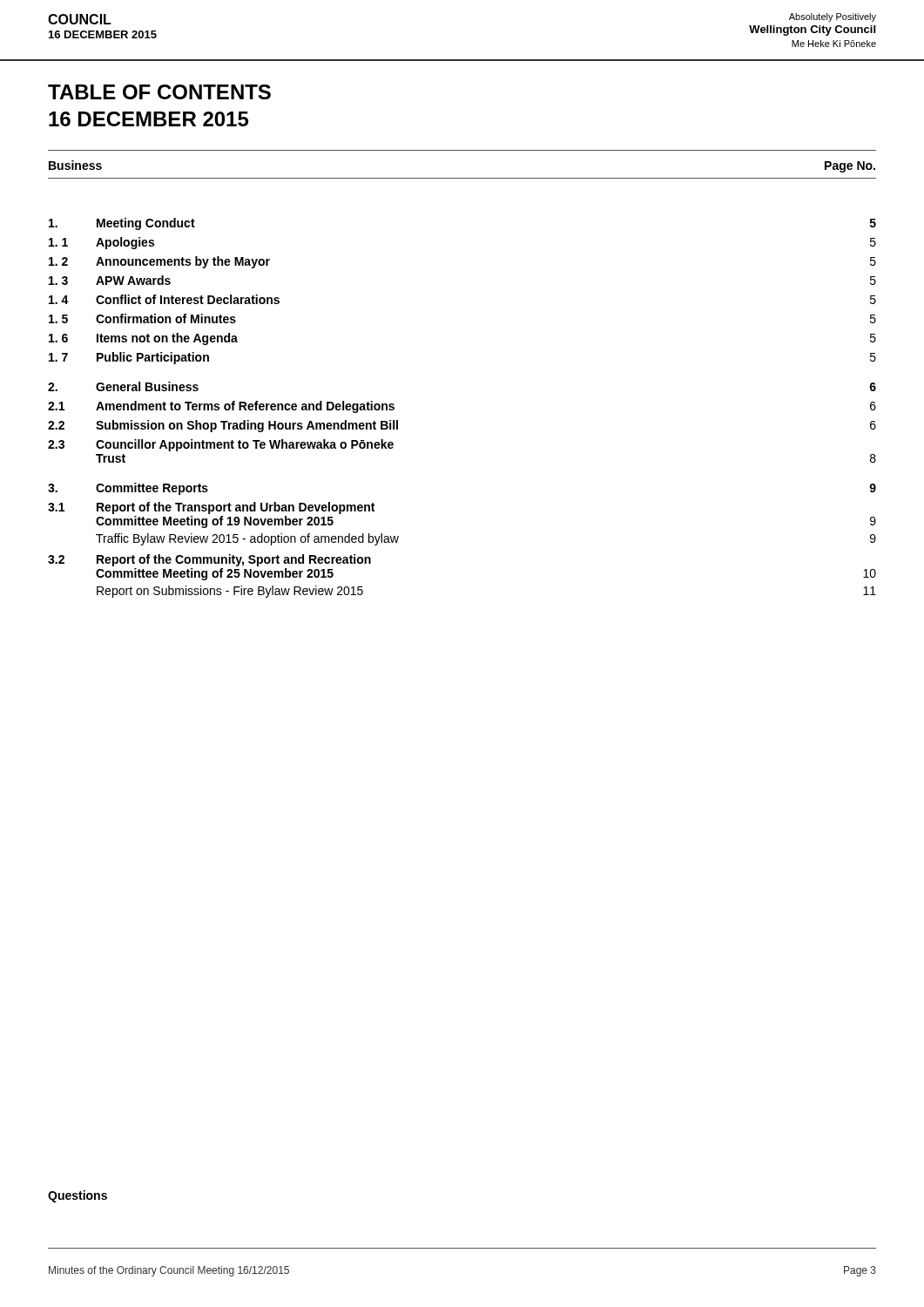
Task: Find "5 Confirmation of Minutes 5" on this page
Action: [x=52, y=318]
